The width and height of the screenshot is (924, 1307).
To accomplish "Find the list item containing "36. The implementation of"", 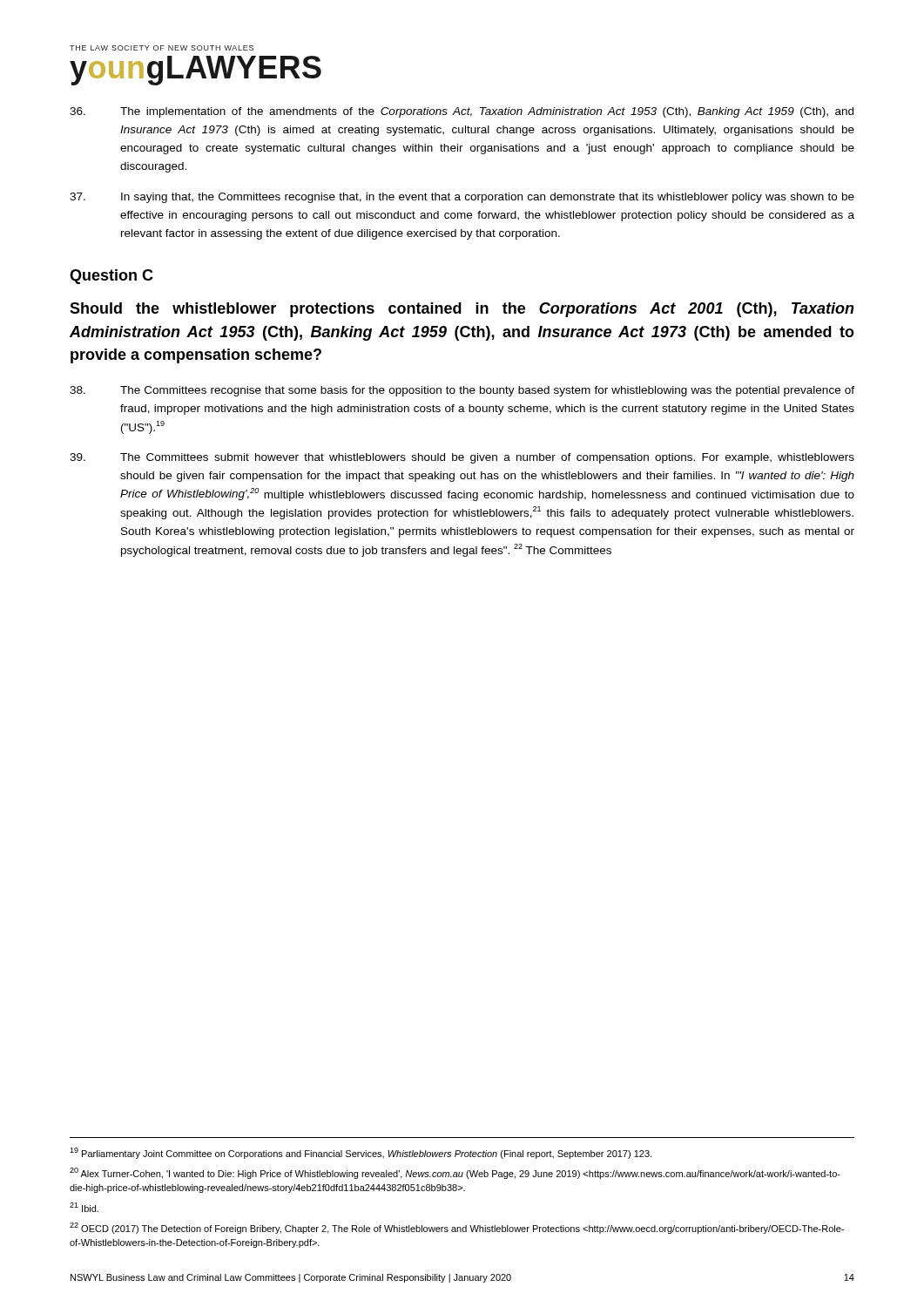I will coord(462,139).
